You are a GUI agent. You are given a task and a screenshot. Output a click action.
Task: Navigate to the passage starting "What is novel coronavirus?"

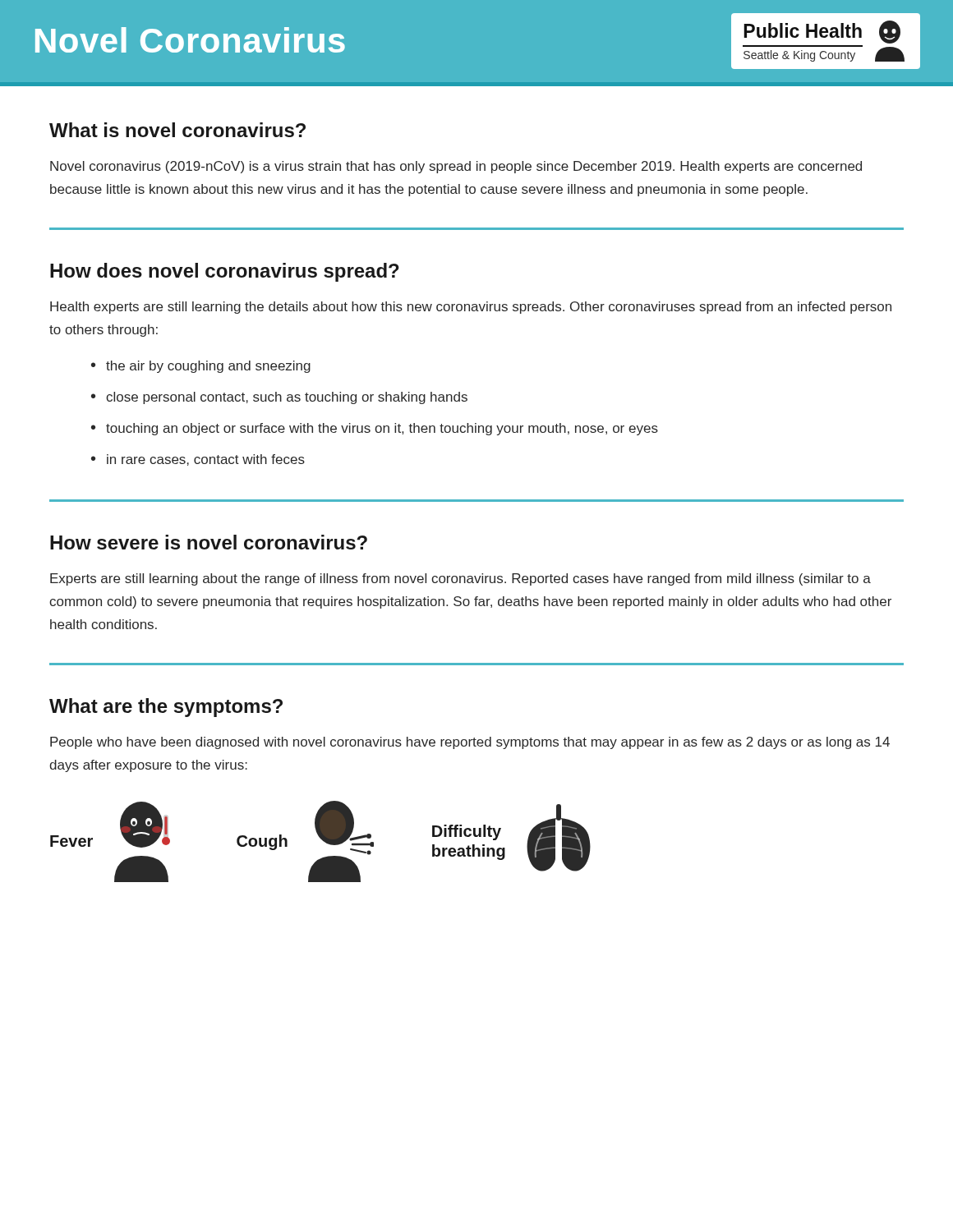point(178,130)
